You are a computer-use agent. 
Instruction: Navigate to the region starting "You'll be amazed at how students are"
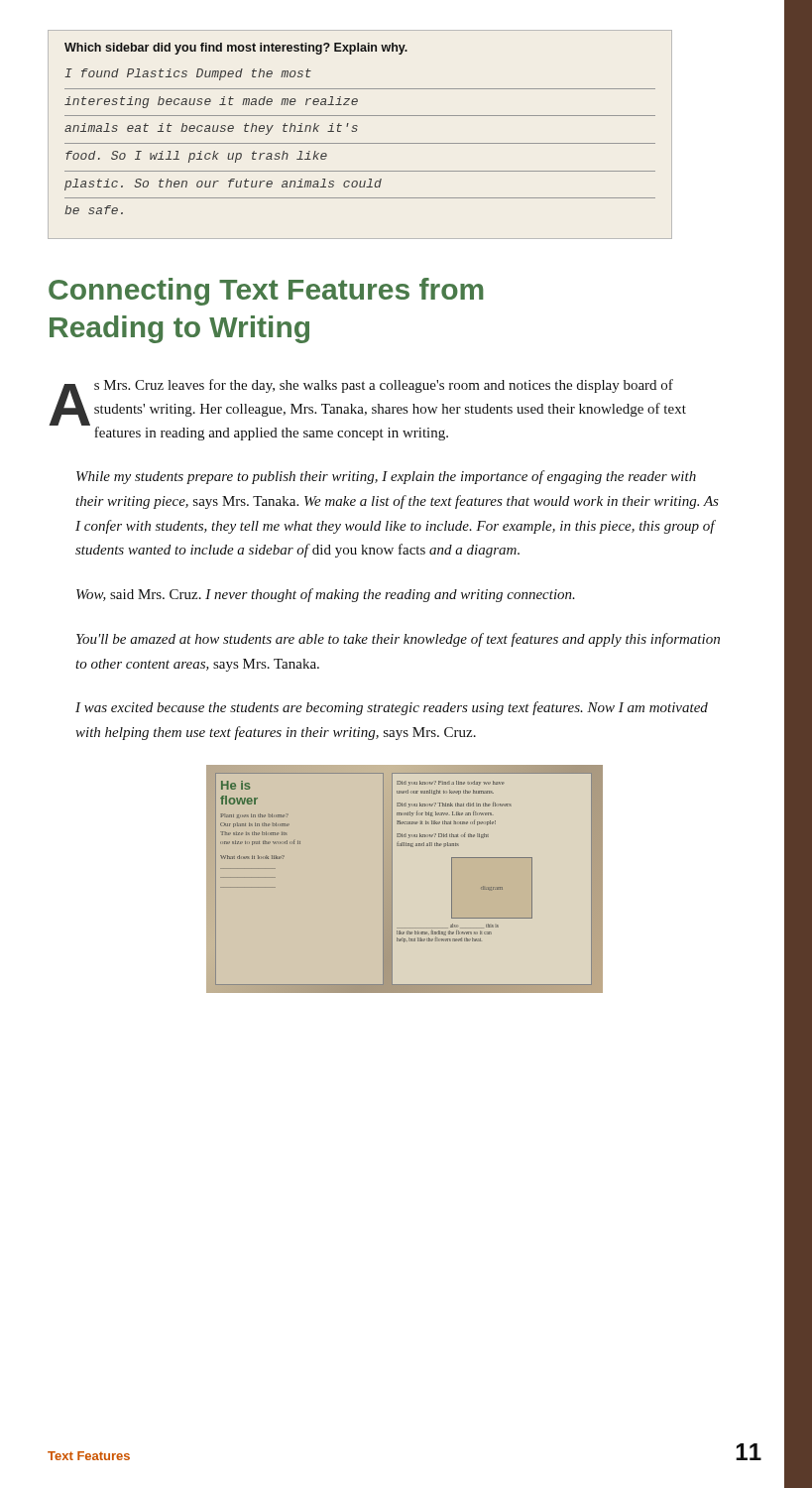click(398, 651)
